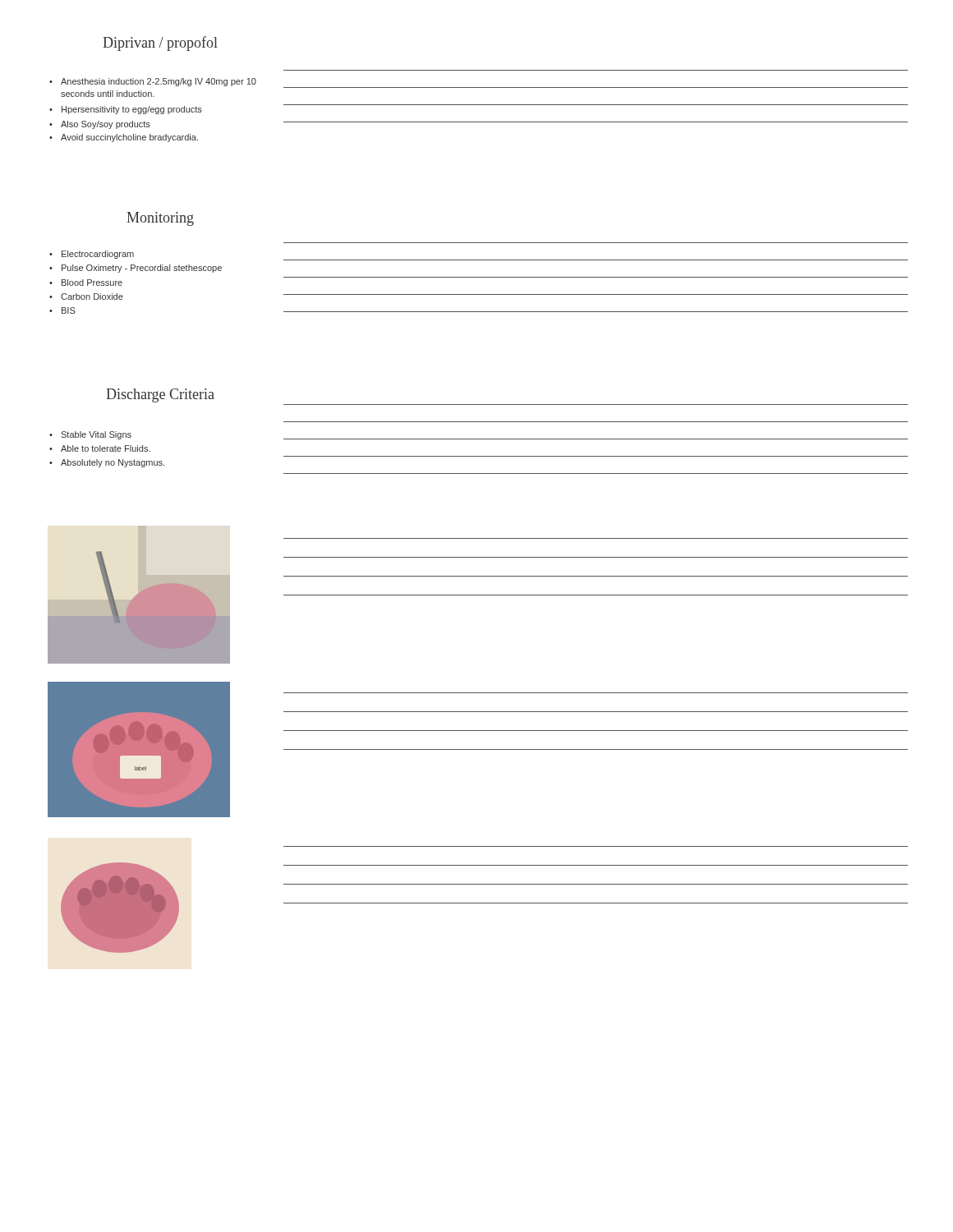Screen dimensions: 1232x953
Task: Locate the title with the text "Diprivan / propofol"
Action: tap(160, 43)
